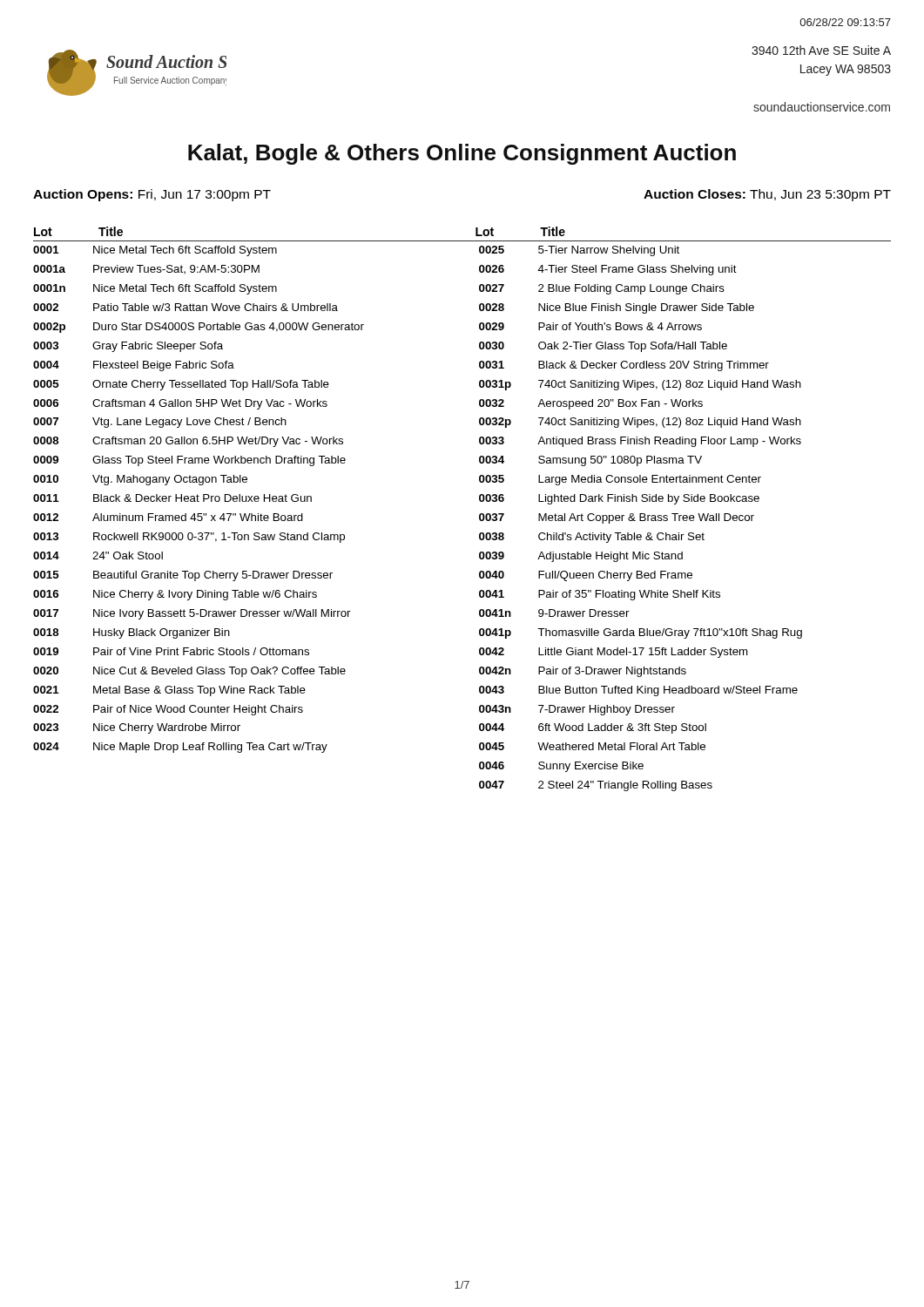Find "0040Full/Queen Cherry Bed Frame" on this page
The width and height of the screenshot is (924, 1307).
[x=685, y=575]
